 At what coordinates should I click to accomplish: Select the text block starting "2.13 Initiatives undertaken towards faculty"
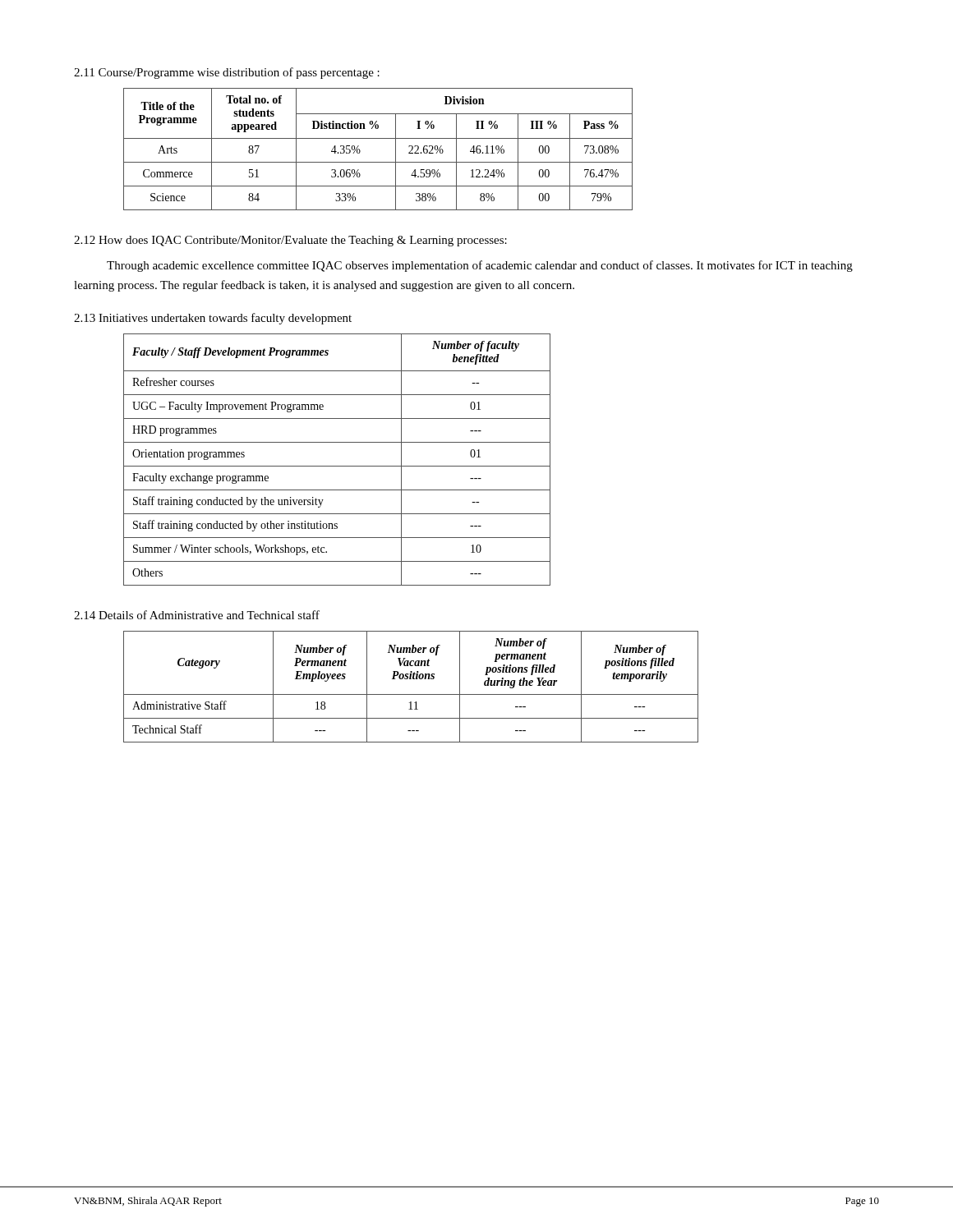(213, 318)
